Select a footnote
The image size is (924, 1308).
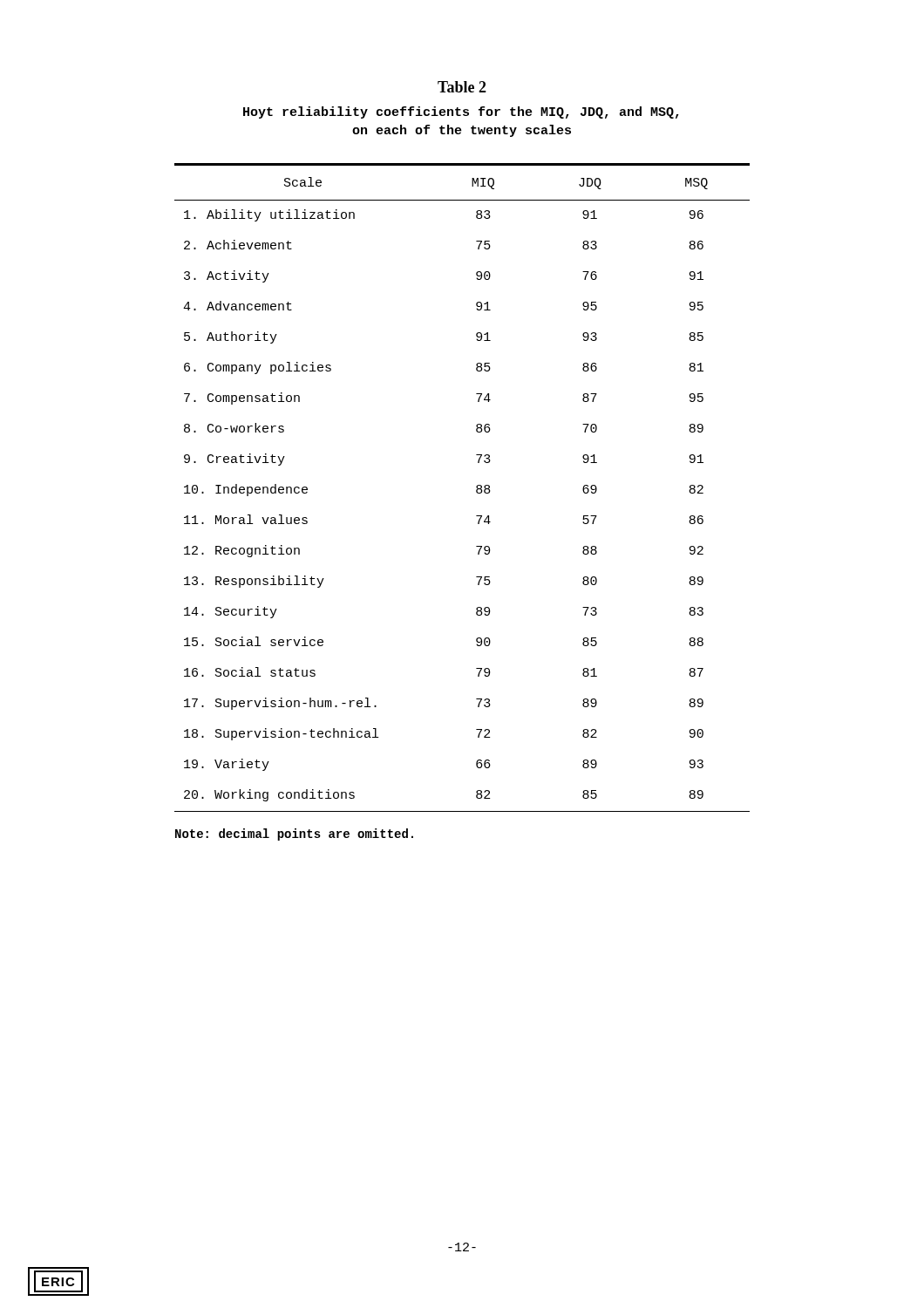(295, 835)
